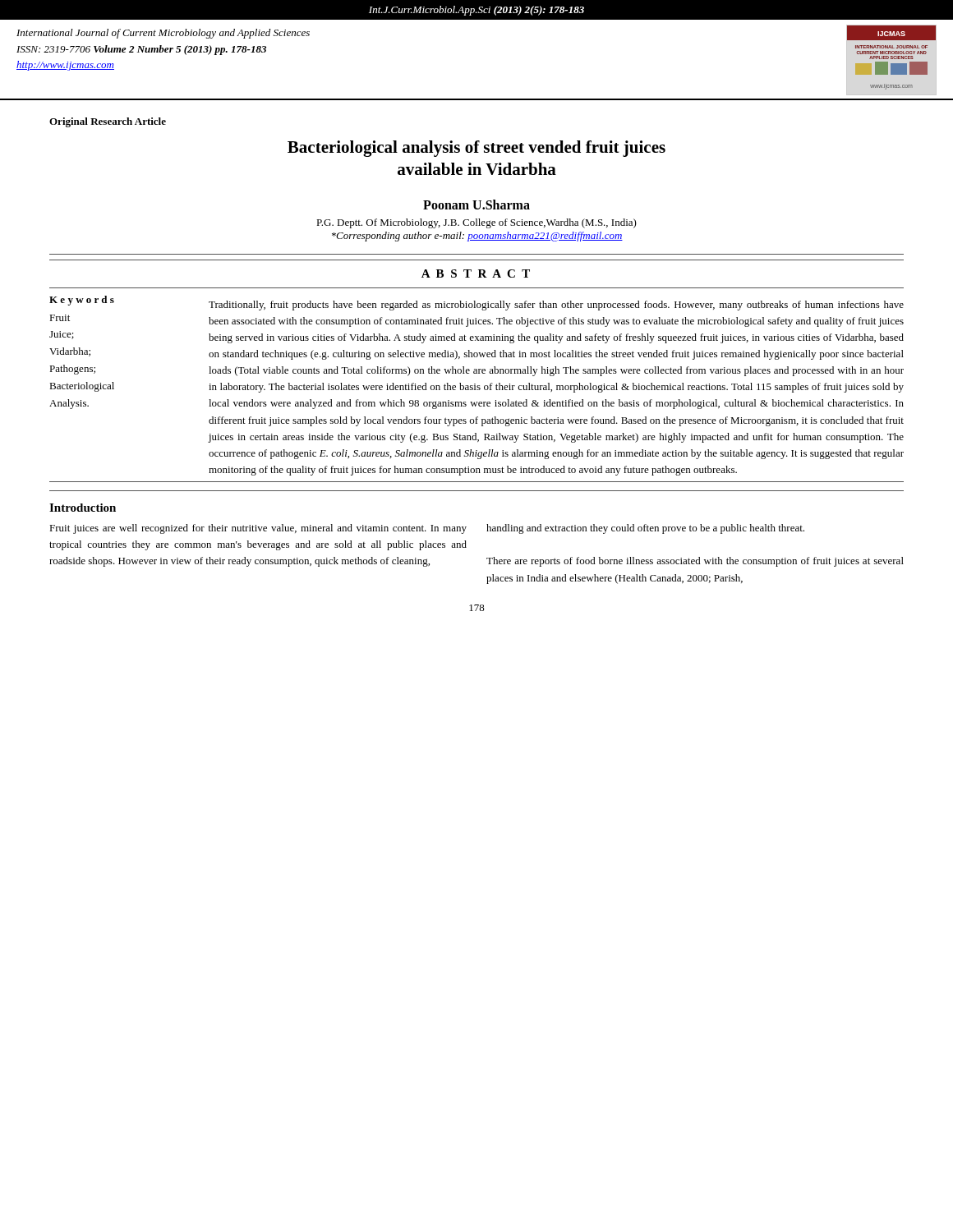Select the region starting "handling and extraction they"
Screen dimensions: 1232x953
pos(695,553)
